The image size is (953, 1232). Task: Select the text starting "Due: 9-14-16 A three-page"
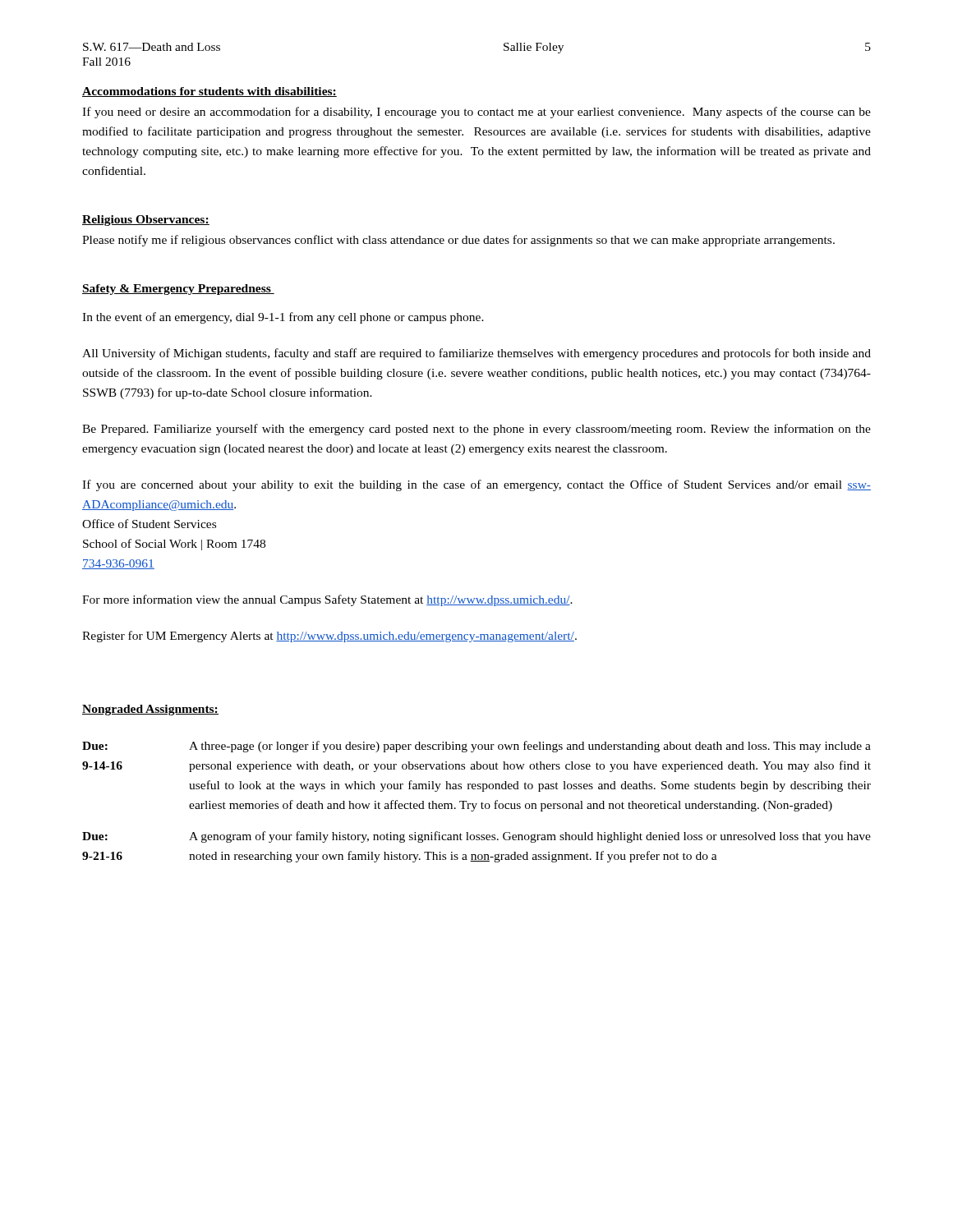pyautogui.click(x=476, y=776)
